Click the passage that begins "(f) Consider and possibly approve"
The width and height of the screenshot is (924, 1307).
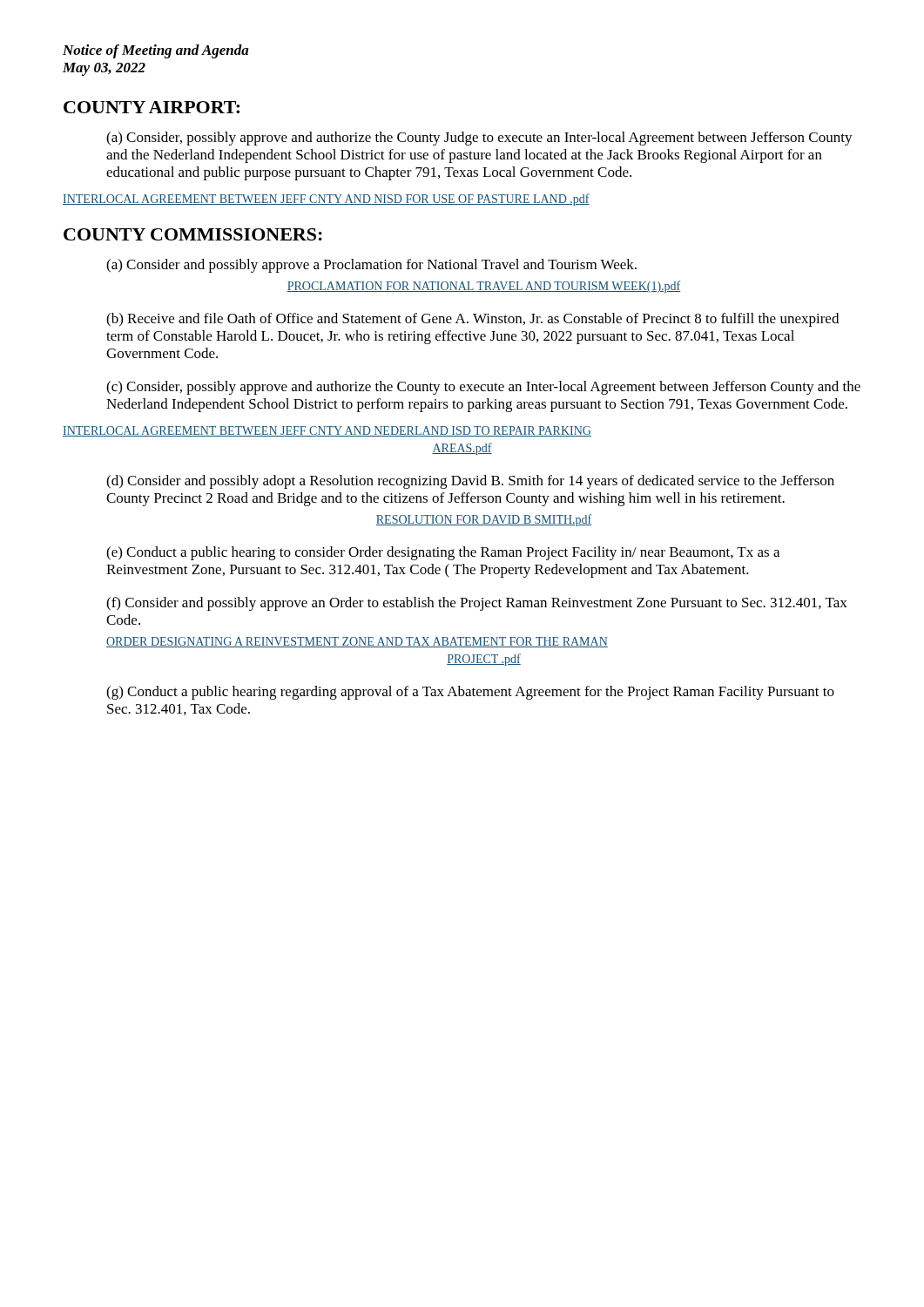[484, 631]
